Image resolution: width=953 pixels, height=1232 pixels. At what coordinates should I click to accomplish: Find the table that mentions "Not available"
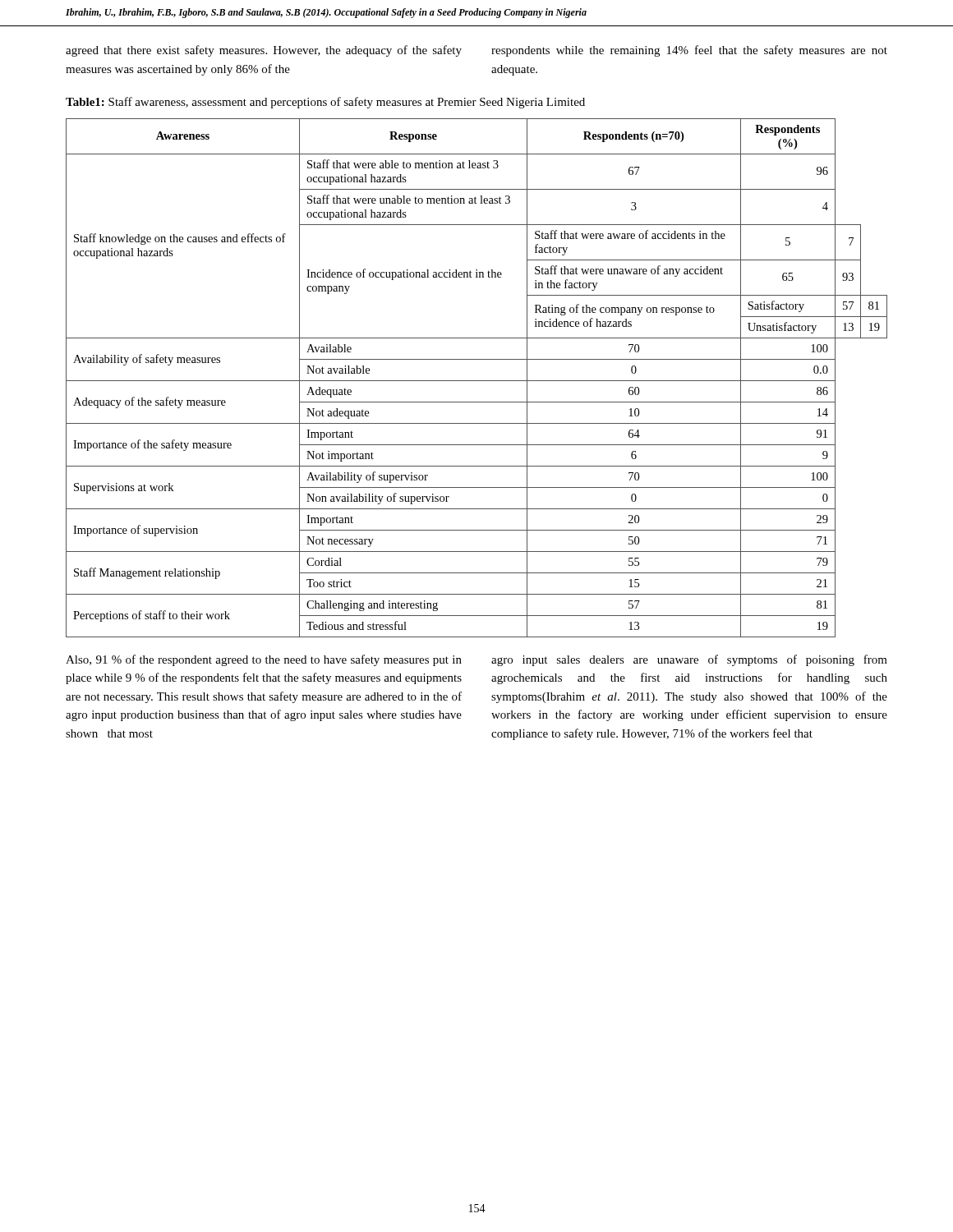476,377
